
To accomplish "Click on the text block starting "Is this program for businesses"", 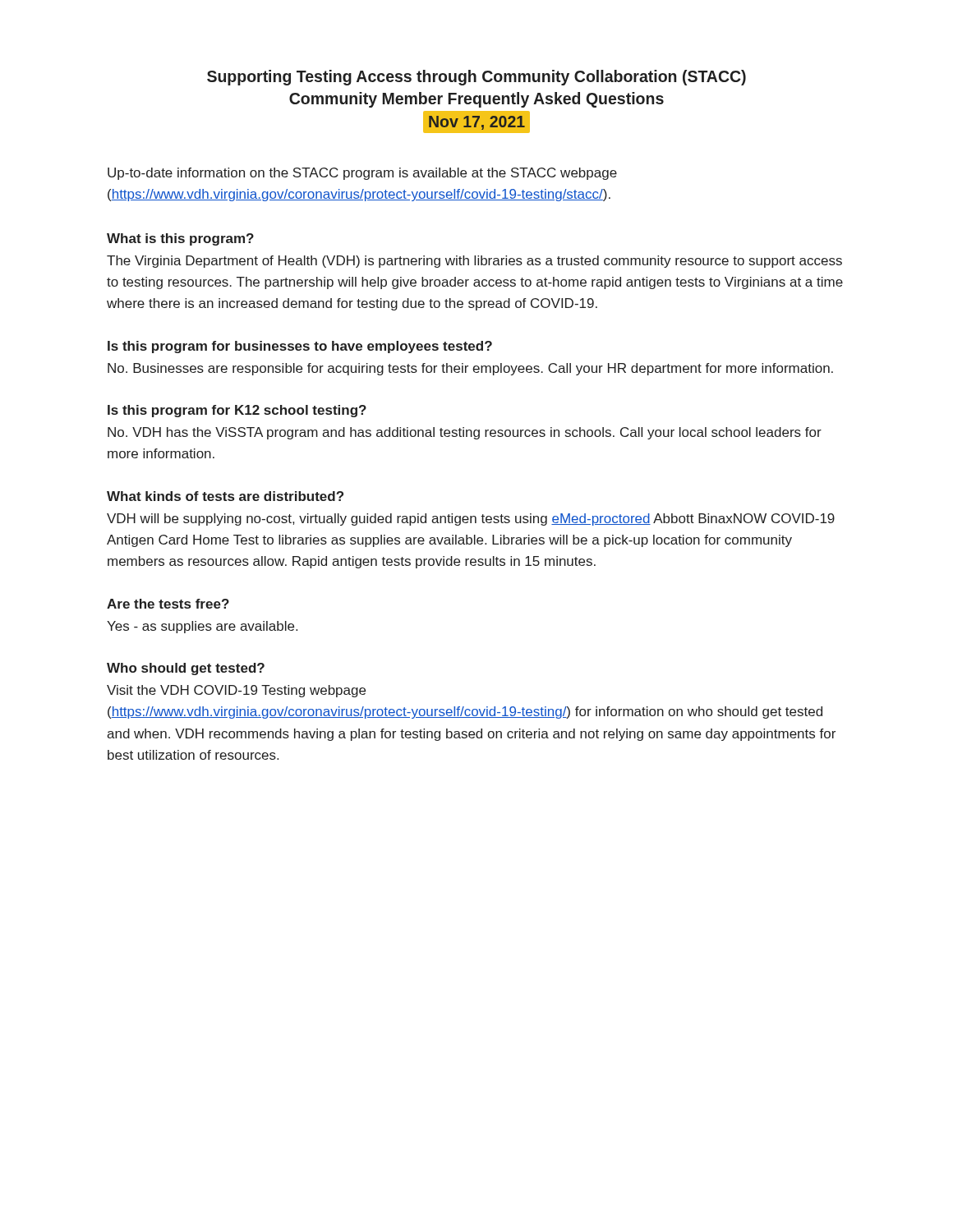I will (x=300, y=346).
